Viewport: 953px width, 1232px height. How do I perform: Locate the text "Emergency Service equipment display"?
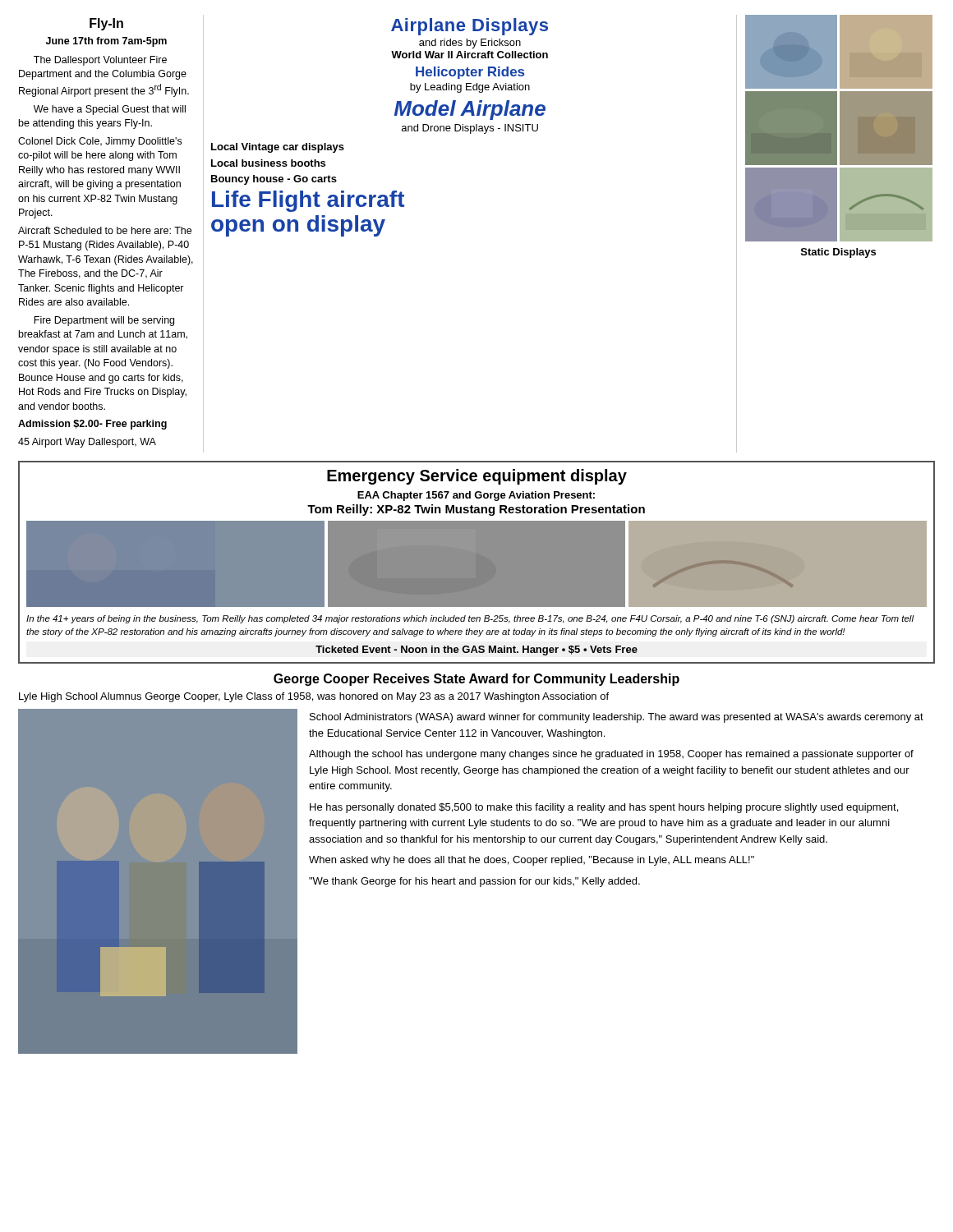[x=476, y=476]
